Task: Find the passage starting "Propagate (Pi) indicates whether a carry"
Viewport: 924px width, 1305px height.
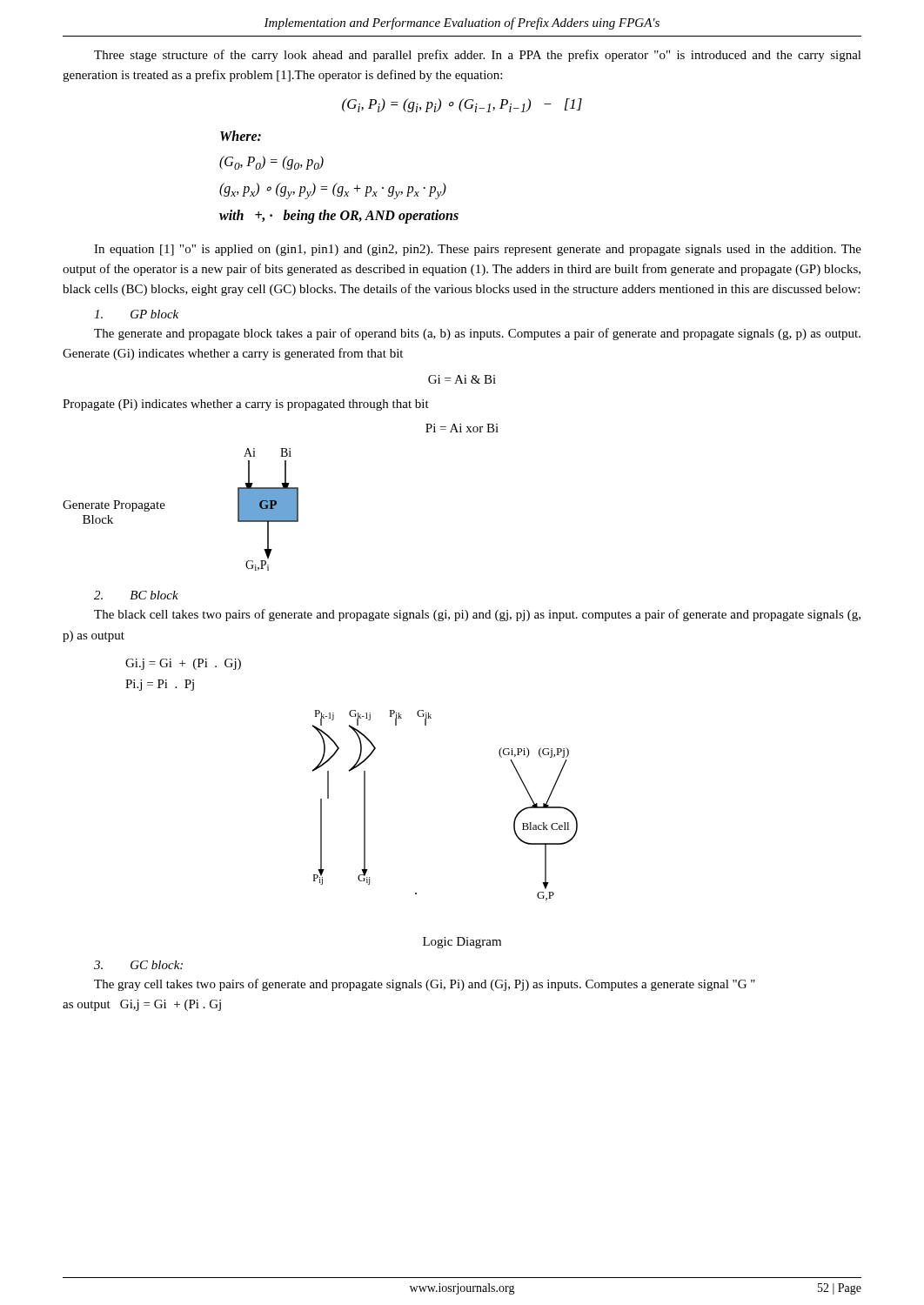Action: (x=246, y=404)
